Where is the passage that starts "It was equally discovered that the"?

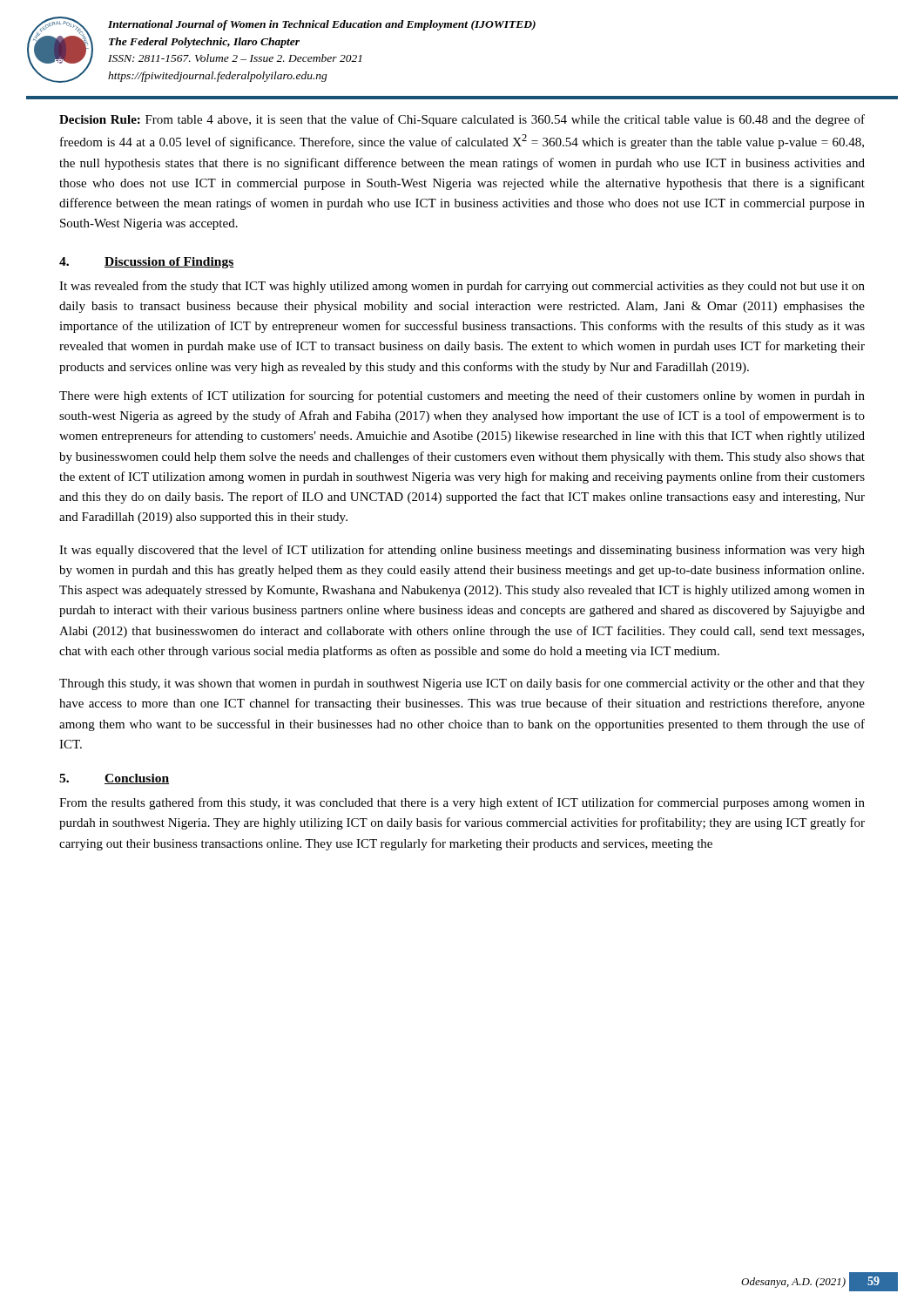click(x=462, y=600)
